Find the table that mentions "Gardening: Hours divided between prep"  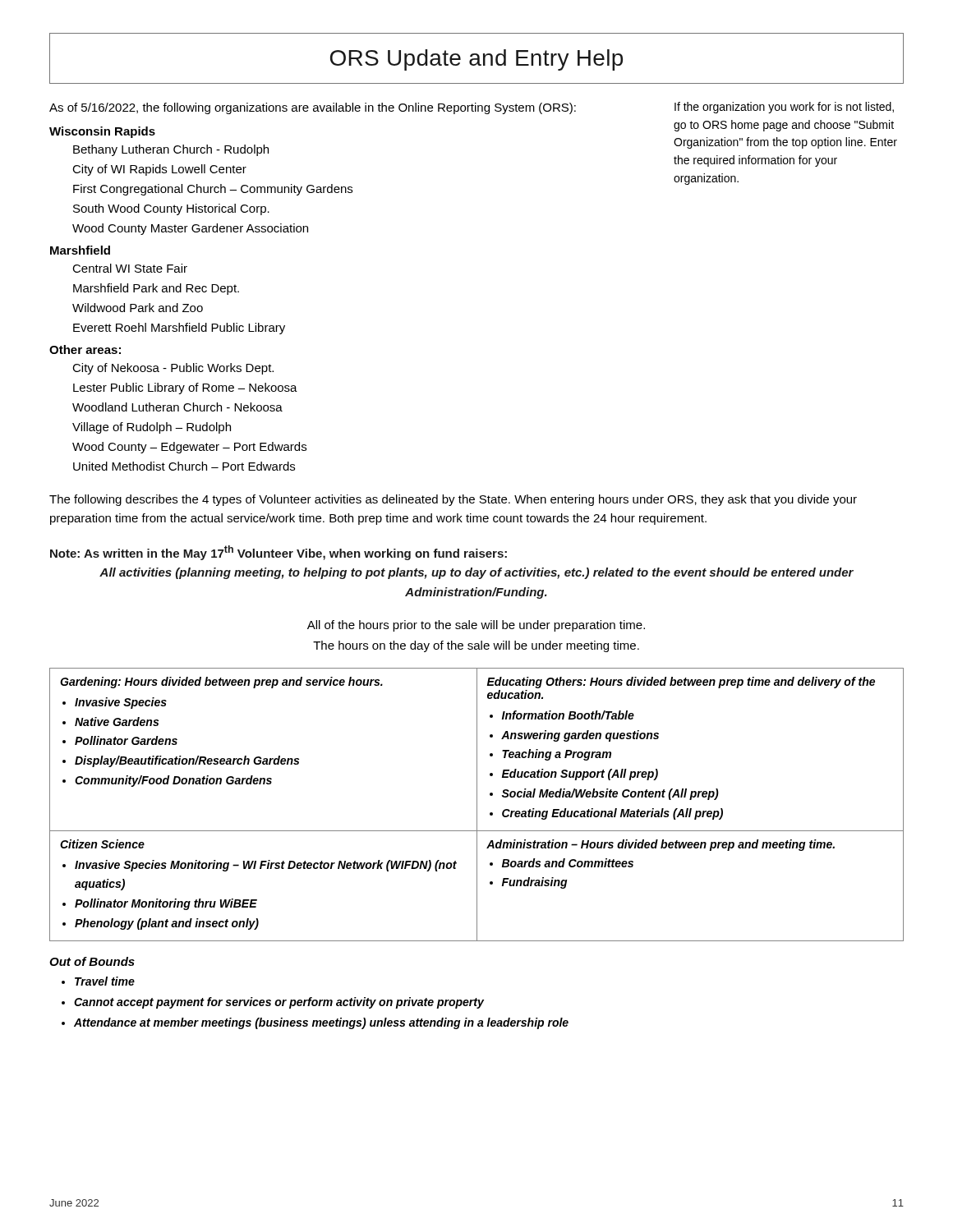click(x=476, y=804)
